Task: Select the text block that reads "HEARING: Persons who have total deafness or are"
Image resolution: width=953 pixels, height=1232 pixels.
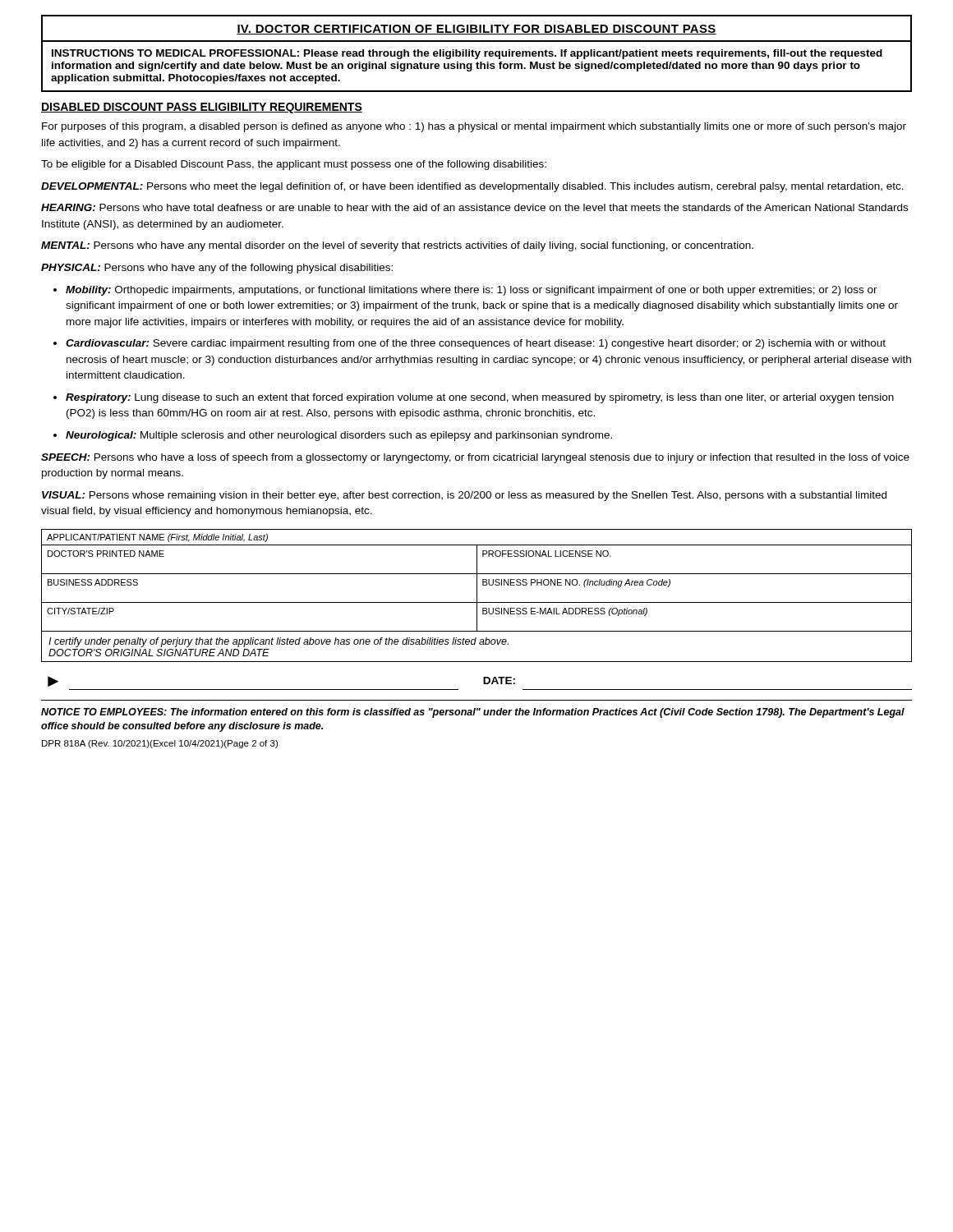Action: click(475, 216)
